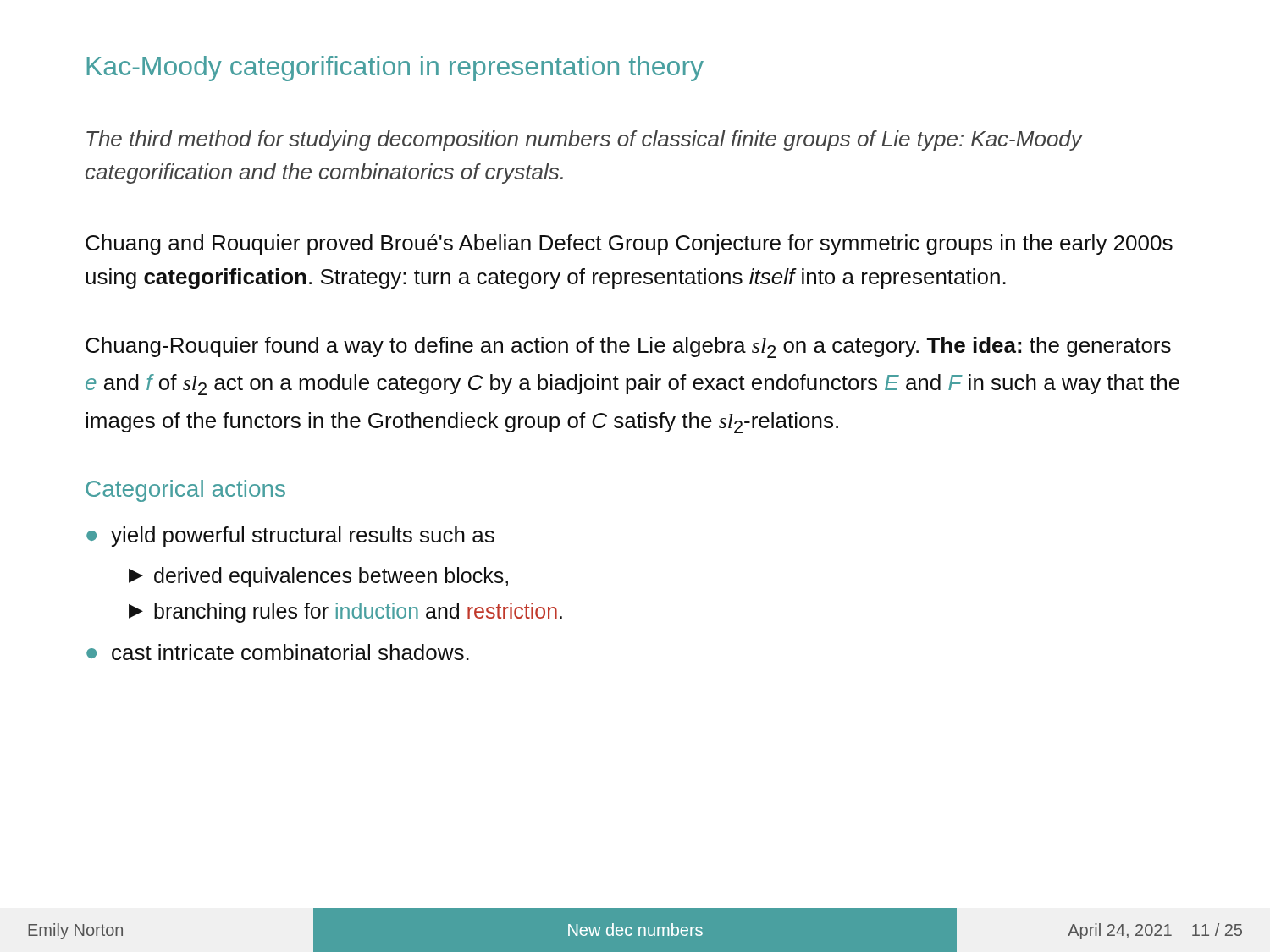This screenshot has width=1270, height=952.
Task: Find the block on this page that starts "● yield powerful structural"
Action: click(290, 535)
